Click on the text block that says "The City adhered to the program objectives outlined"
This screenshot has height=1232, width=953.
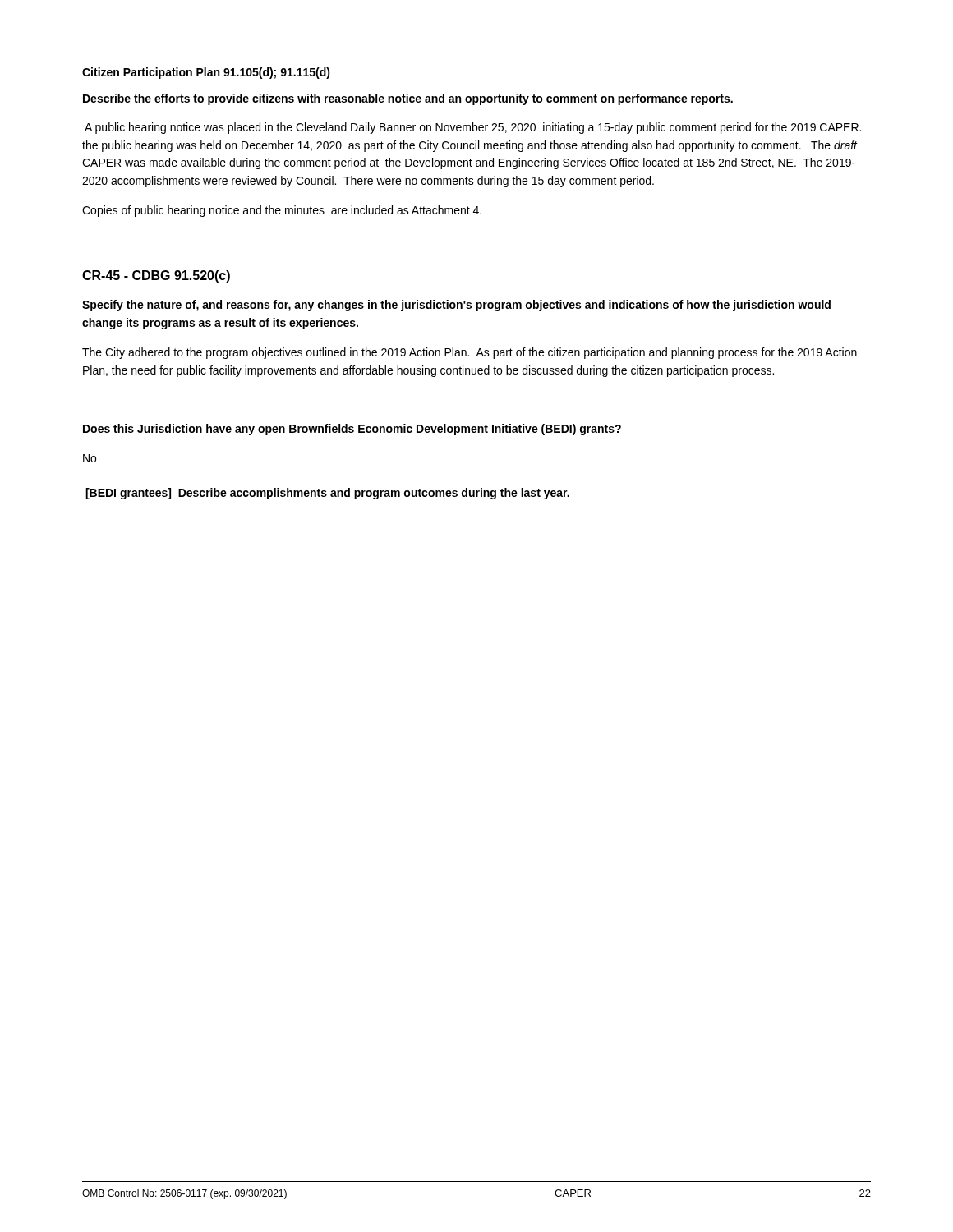470,361
